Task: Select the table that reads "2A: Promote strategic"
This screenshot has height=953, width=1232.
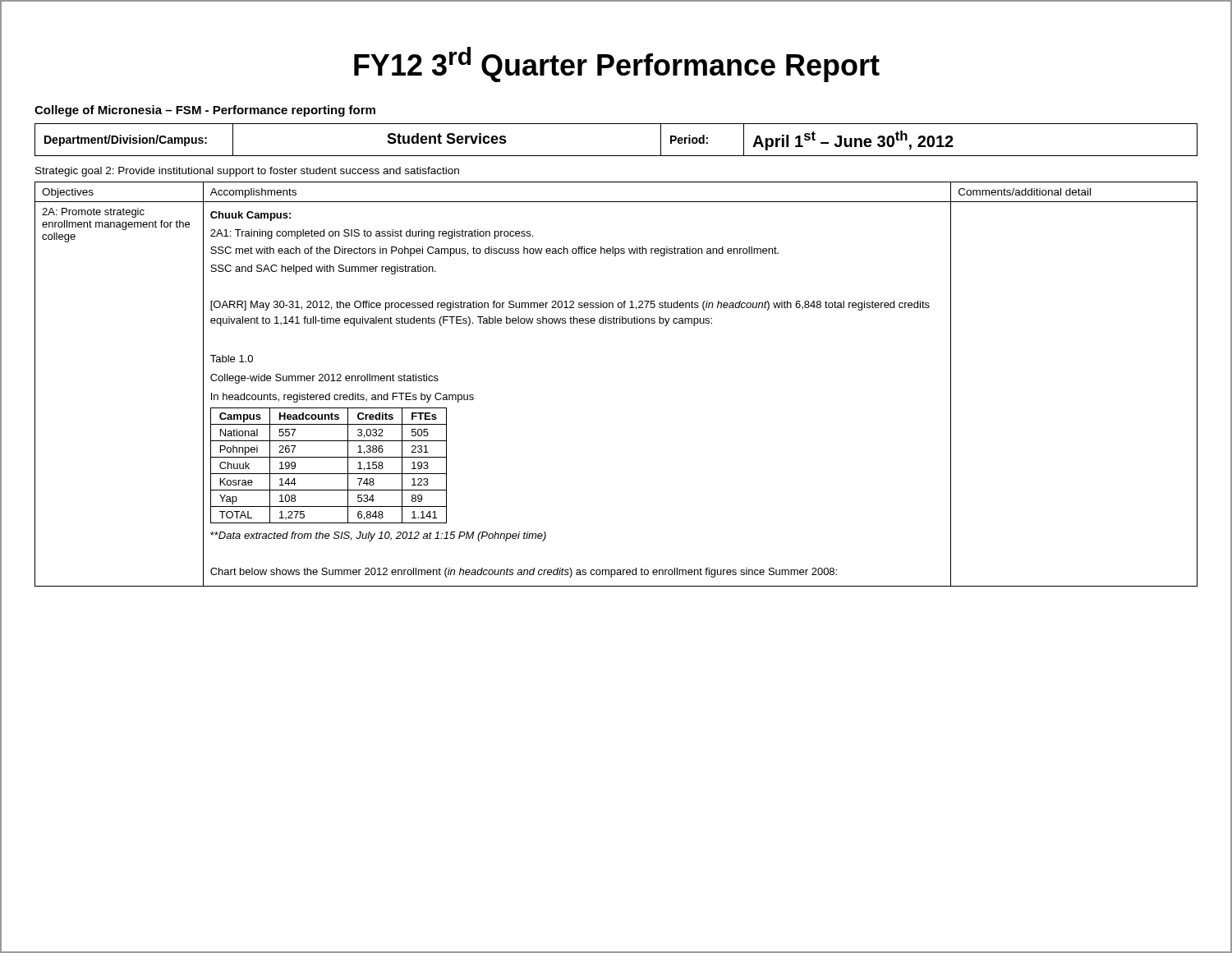Action: tap(616, 384)
